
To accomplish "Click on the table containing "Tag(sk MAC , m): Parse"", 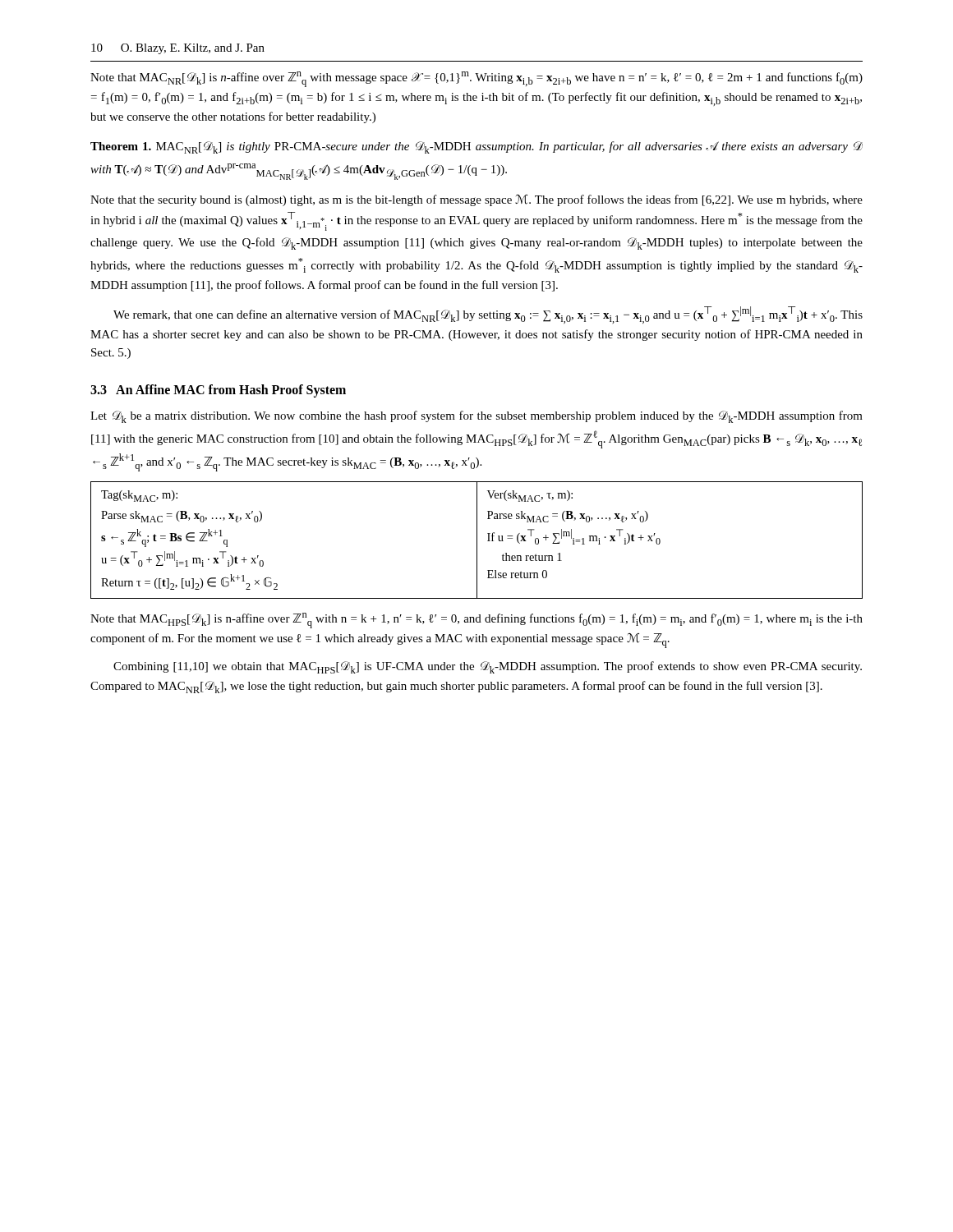I will point(476,540).
